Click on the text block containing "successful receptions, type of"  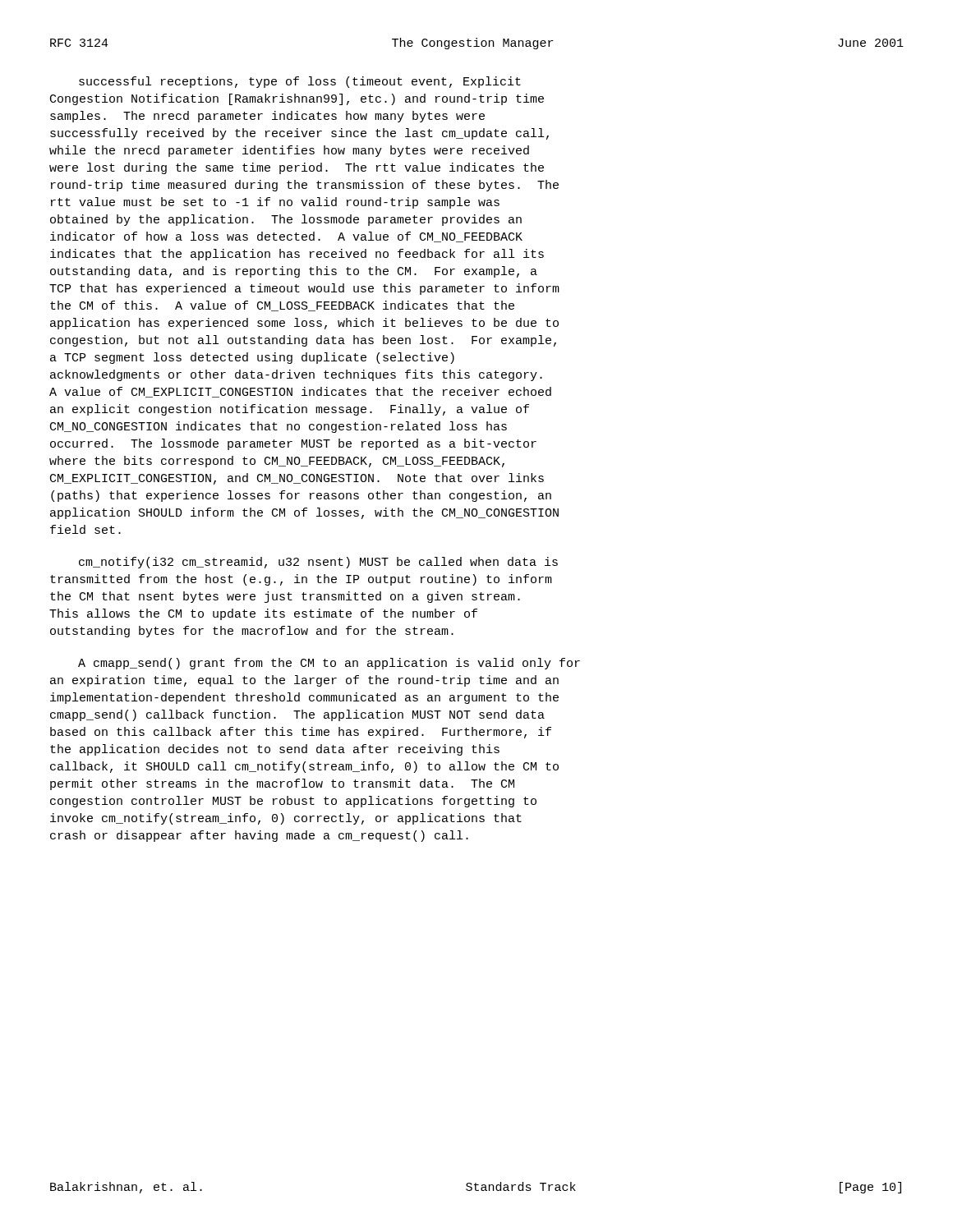304,307
